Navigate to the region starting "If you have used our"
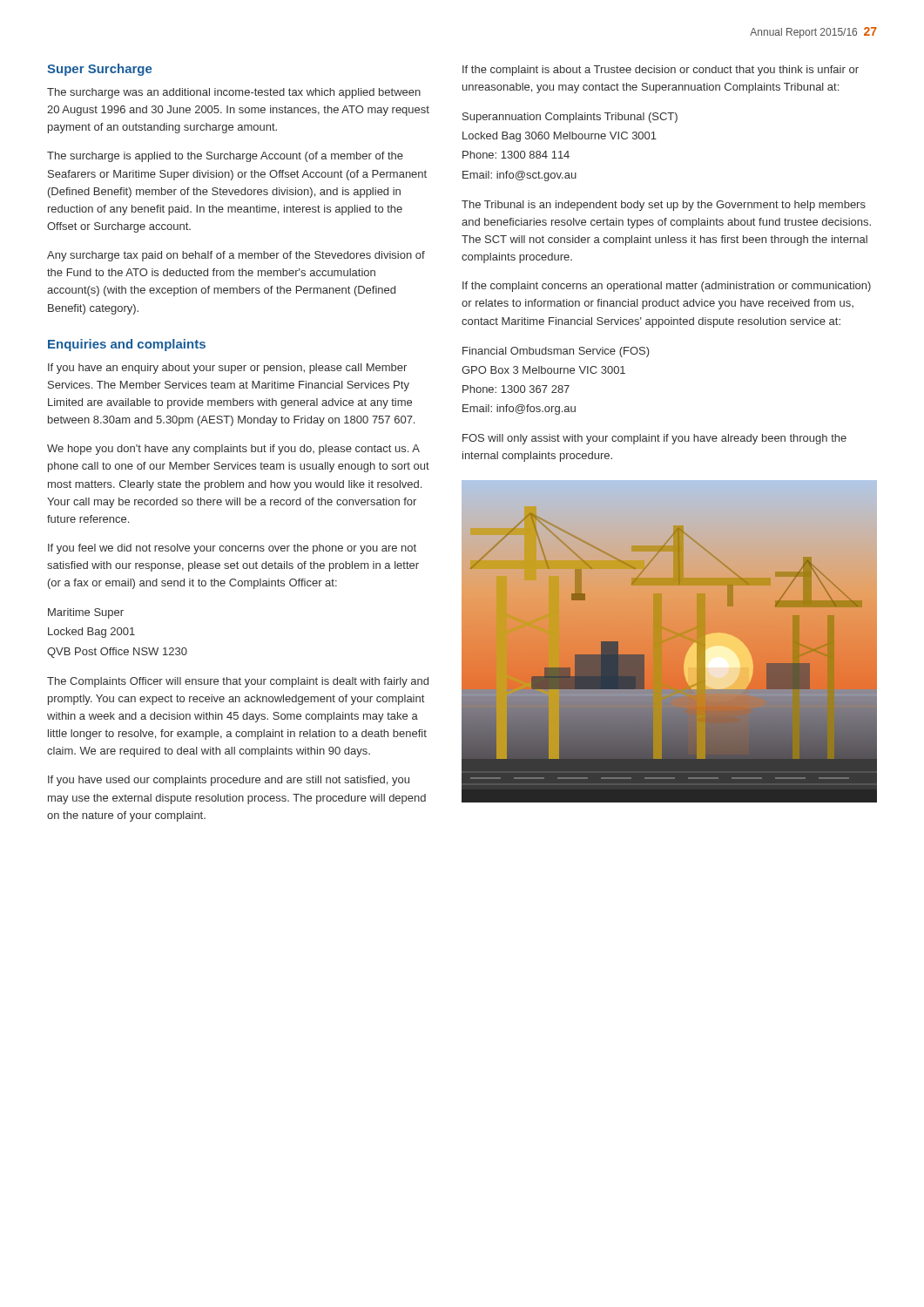924x1307 pixels. [237, 797]
